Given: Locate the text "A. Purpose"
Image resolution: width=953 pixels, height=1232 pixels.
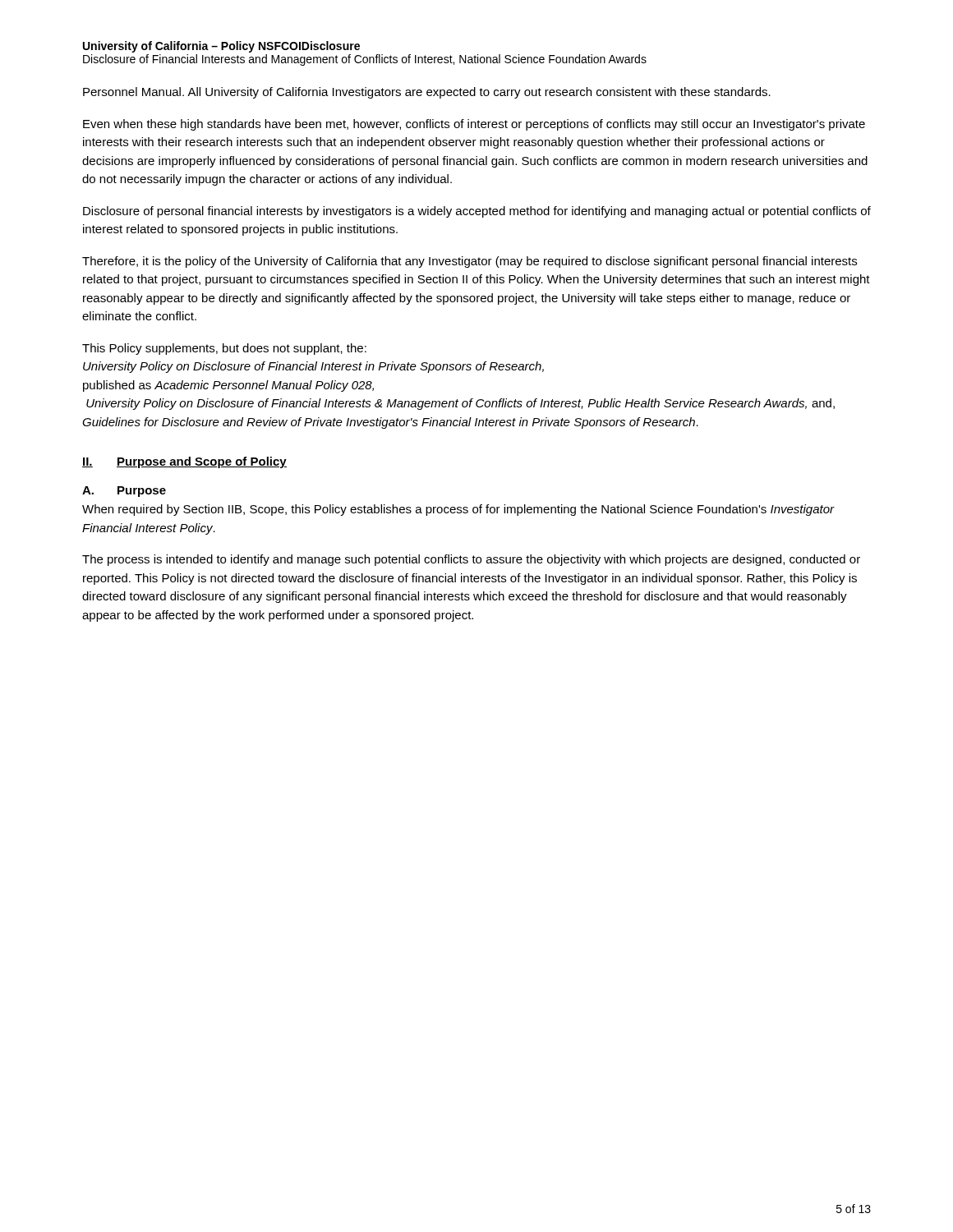Looking at the screenshot, I should click(124, 490).
